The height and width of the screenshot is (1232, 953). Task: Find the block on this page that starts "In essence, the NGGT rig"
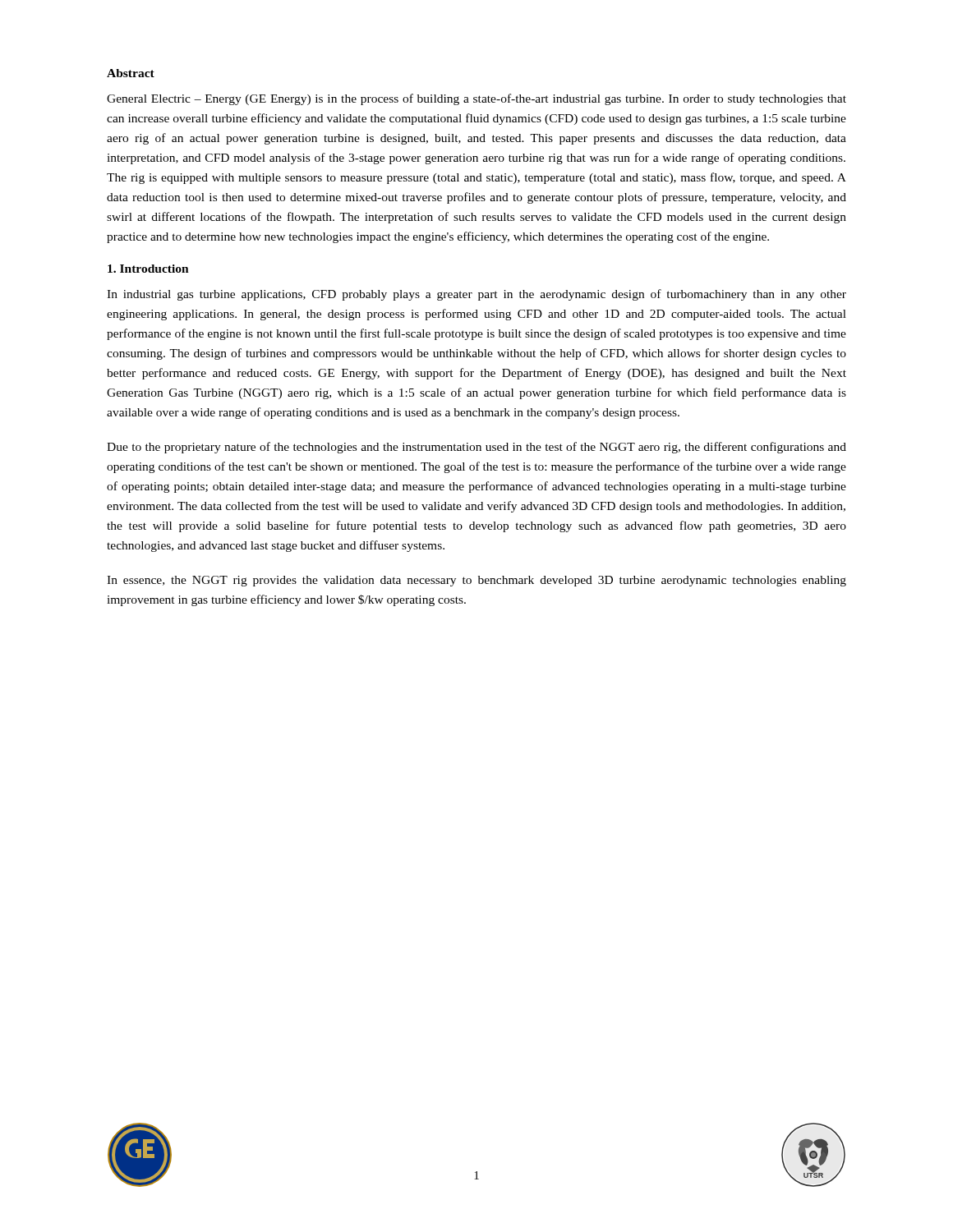pos(476,590)
